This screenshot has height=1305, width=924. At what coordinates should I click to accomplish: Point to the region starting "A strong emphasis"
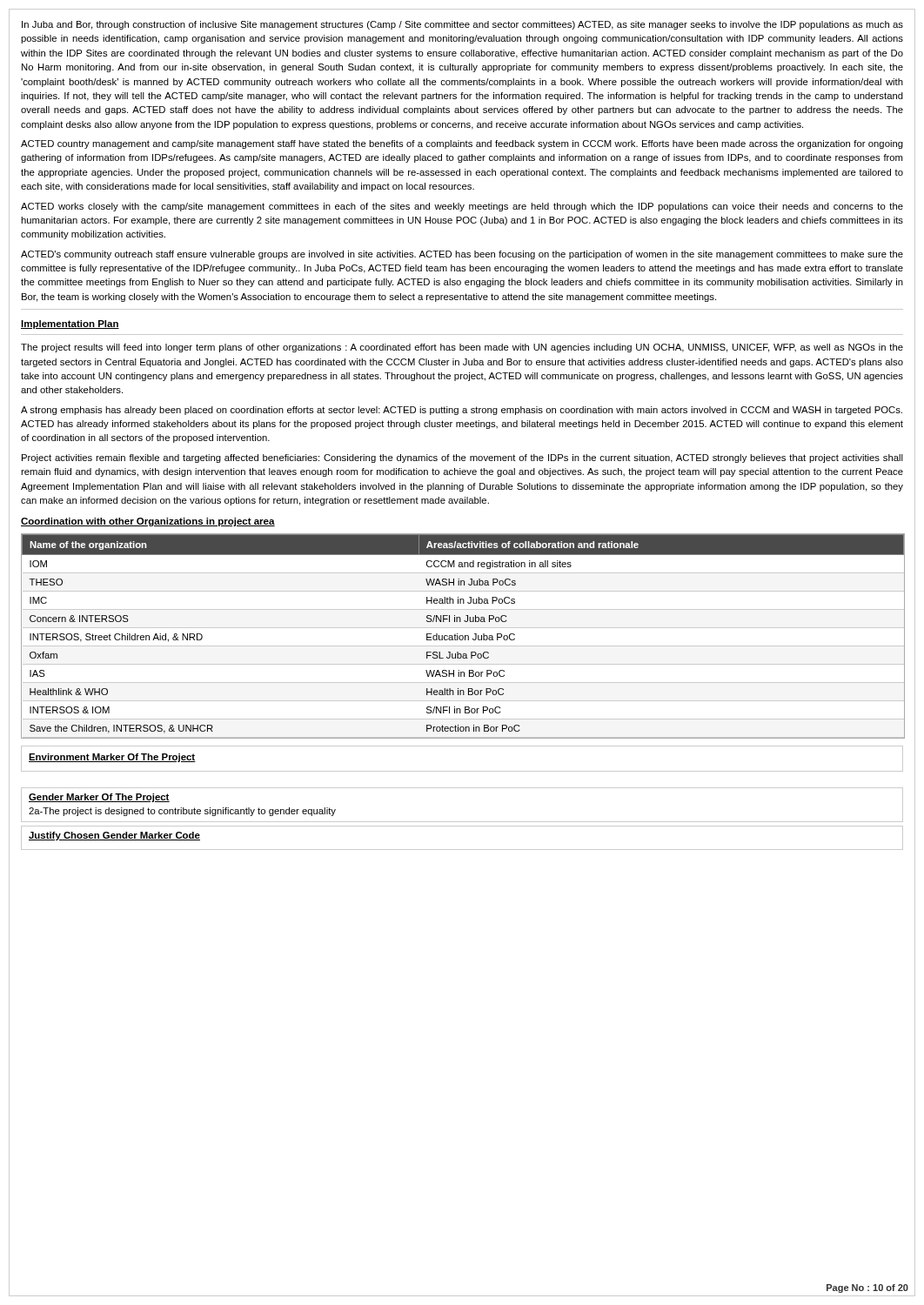462,424
